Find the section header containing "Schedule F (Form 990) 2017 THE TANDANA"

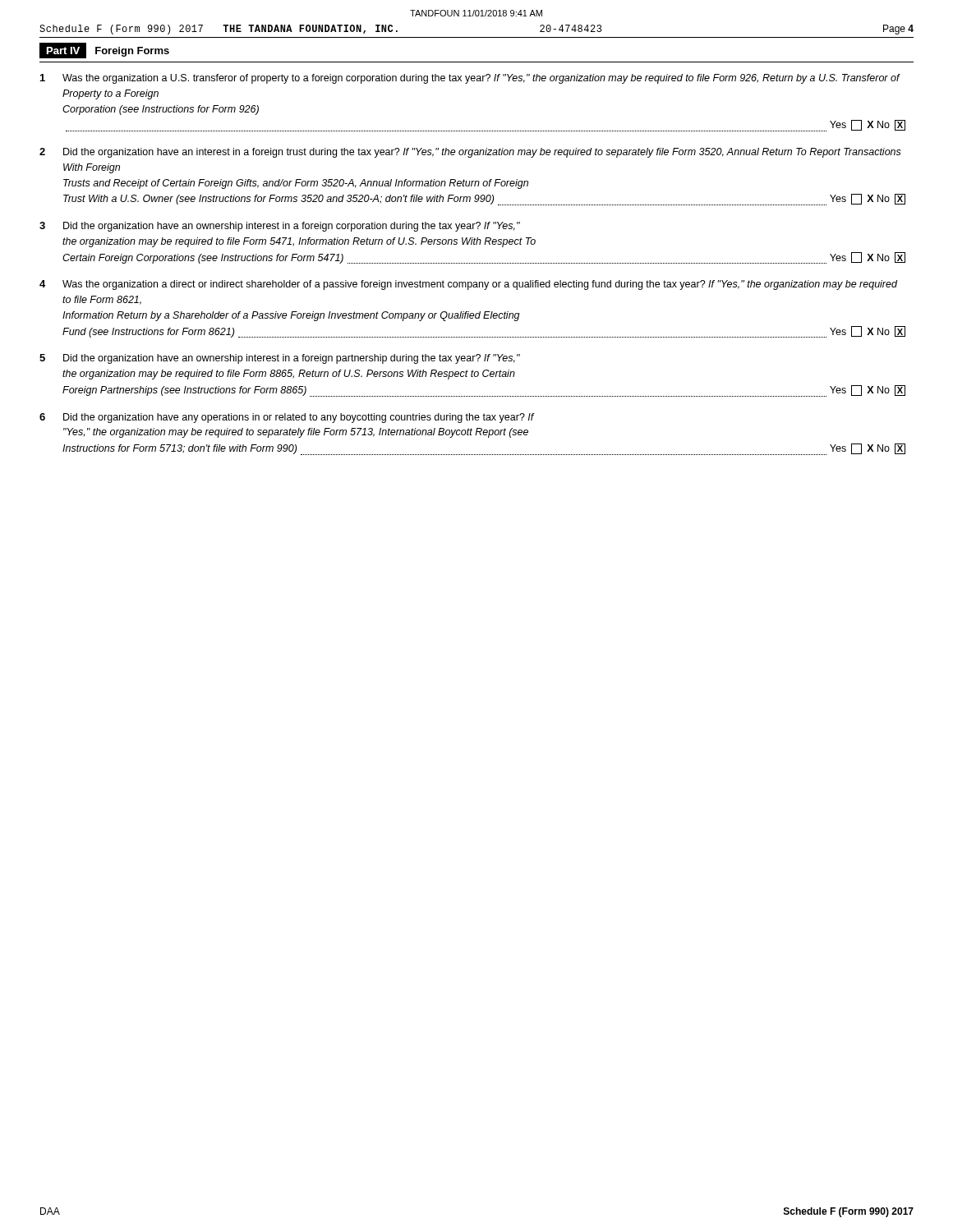coord(476,29)
